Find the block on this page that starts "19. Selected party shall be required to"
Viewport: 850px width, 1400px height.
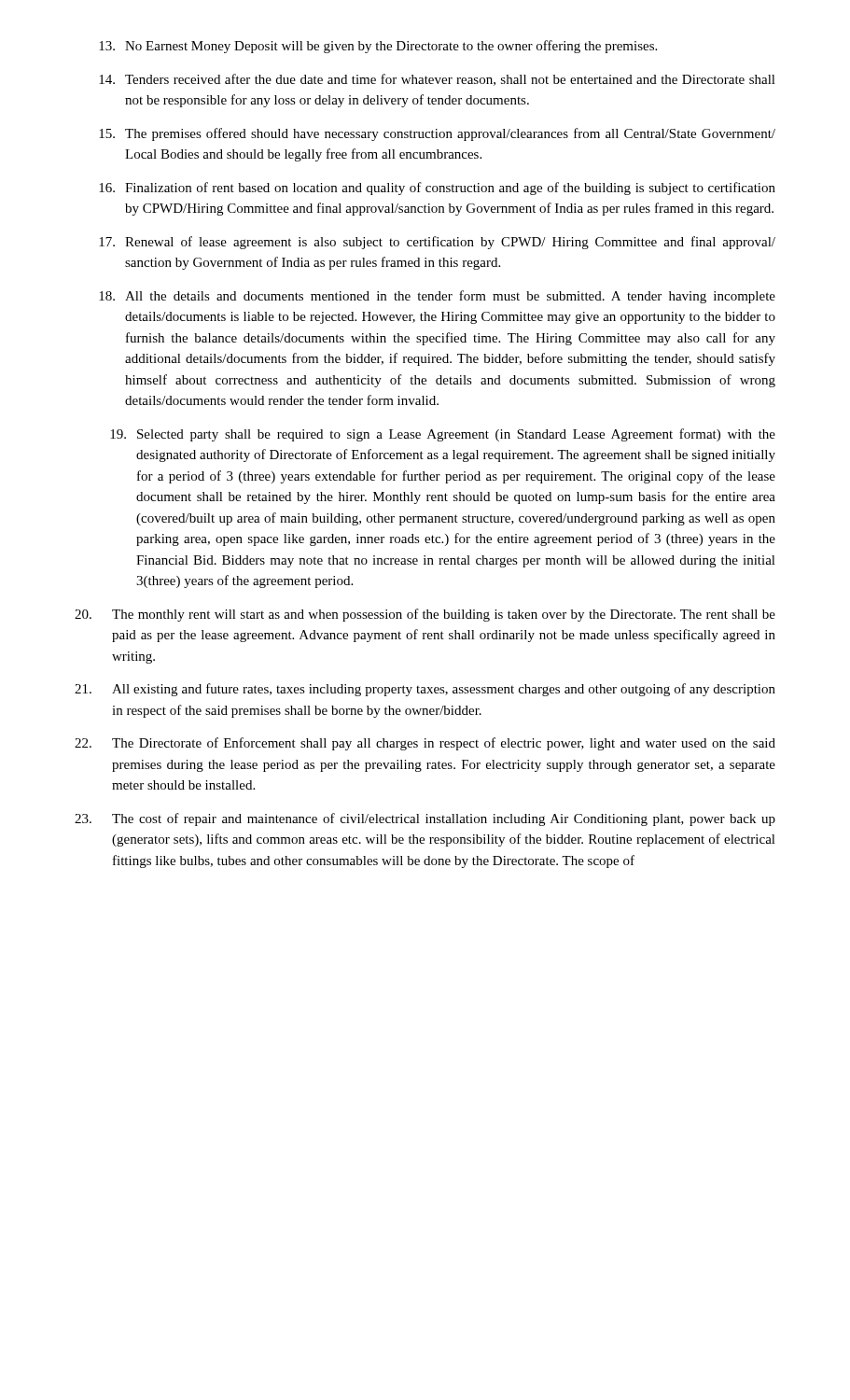[x=433, y=507]
